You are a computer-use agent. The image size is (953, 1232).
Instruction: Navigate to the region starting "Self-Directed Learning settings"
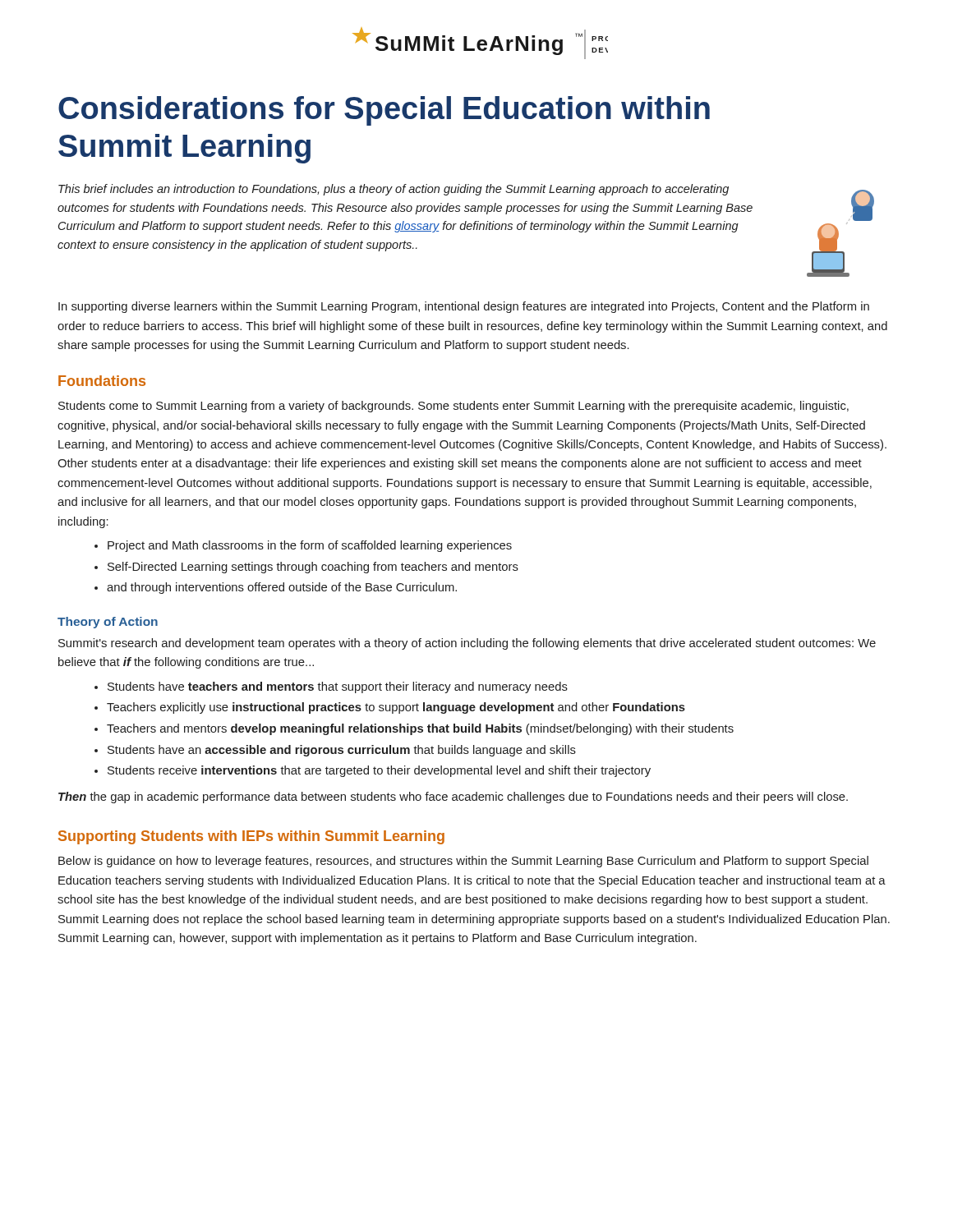click(x=313, y=566)
